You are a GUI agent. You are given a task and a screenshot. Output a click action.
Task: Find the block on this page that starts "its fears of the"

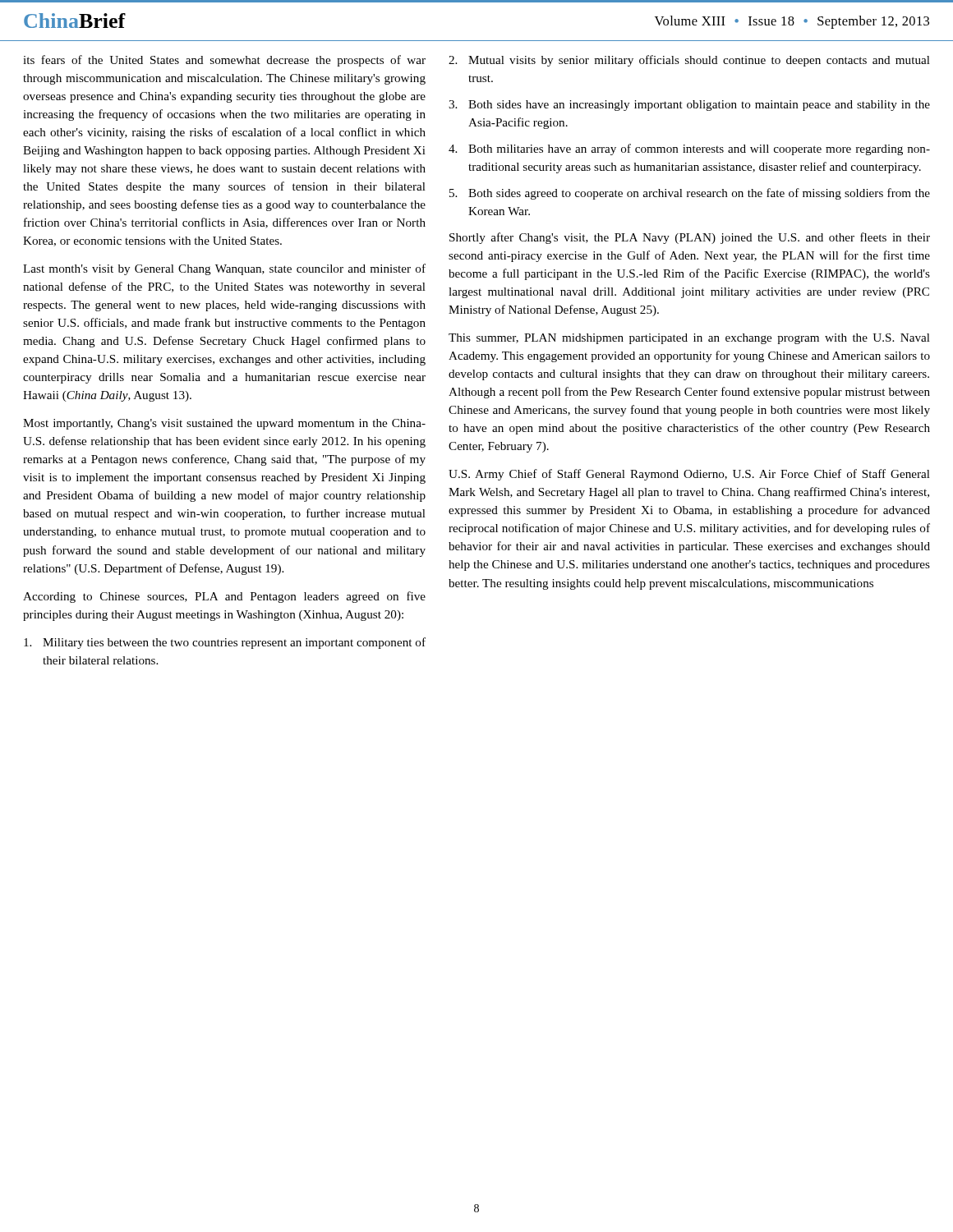pyautogui.click(x=224, y=150)
